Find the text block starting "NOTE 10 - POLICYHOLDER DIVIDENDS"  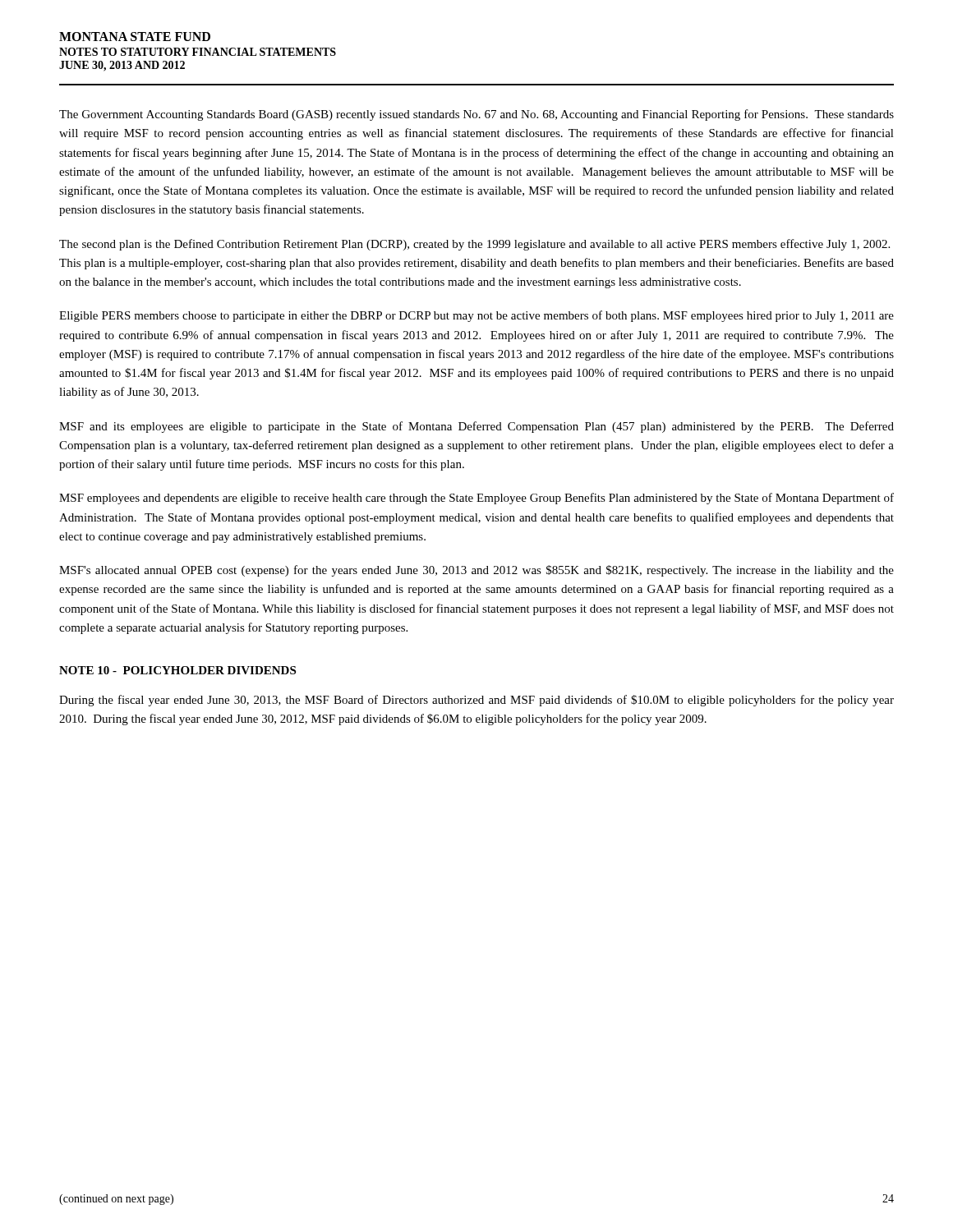pos(178,670)
